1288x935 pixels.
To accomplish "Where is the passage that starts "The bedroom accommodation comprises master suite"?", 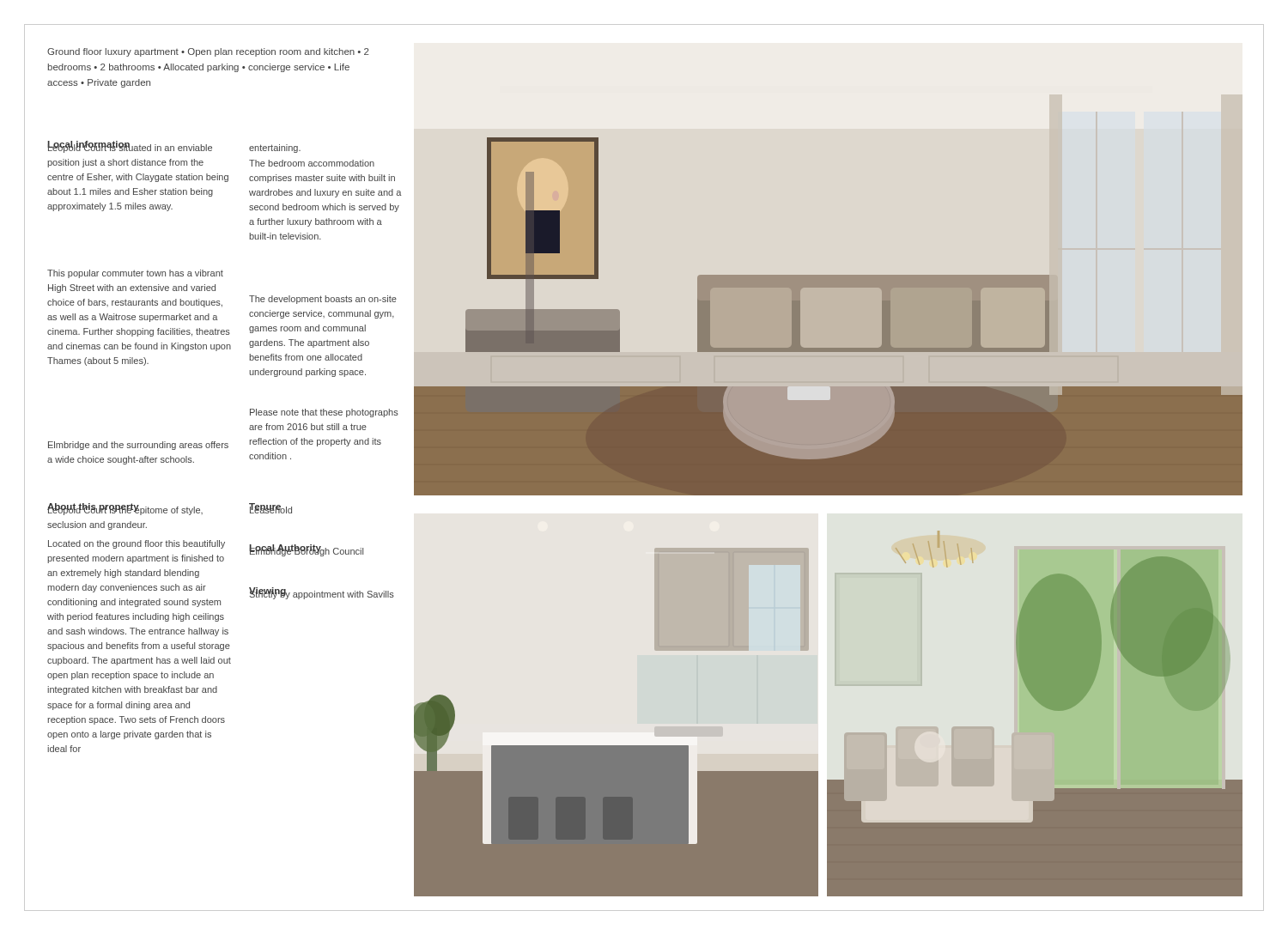I will tap(325, 200).
